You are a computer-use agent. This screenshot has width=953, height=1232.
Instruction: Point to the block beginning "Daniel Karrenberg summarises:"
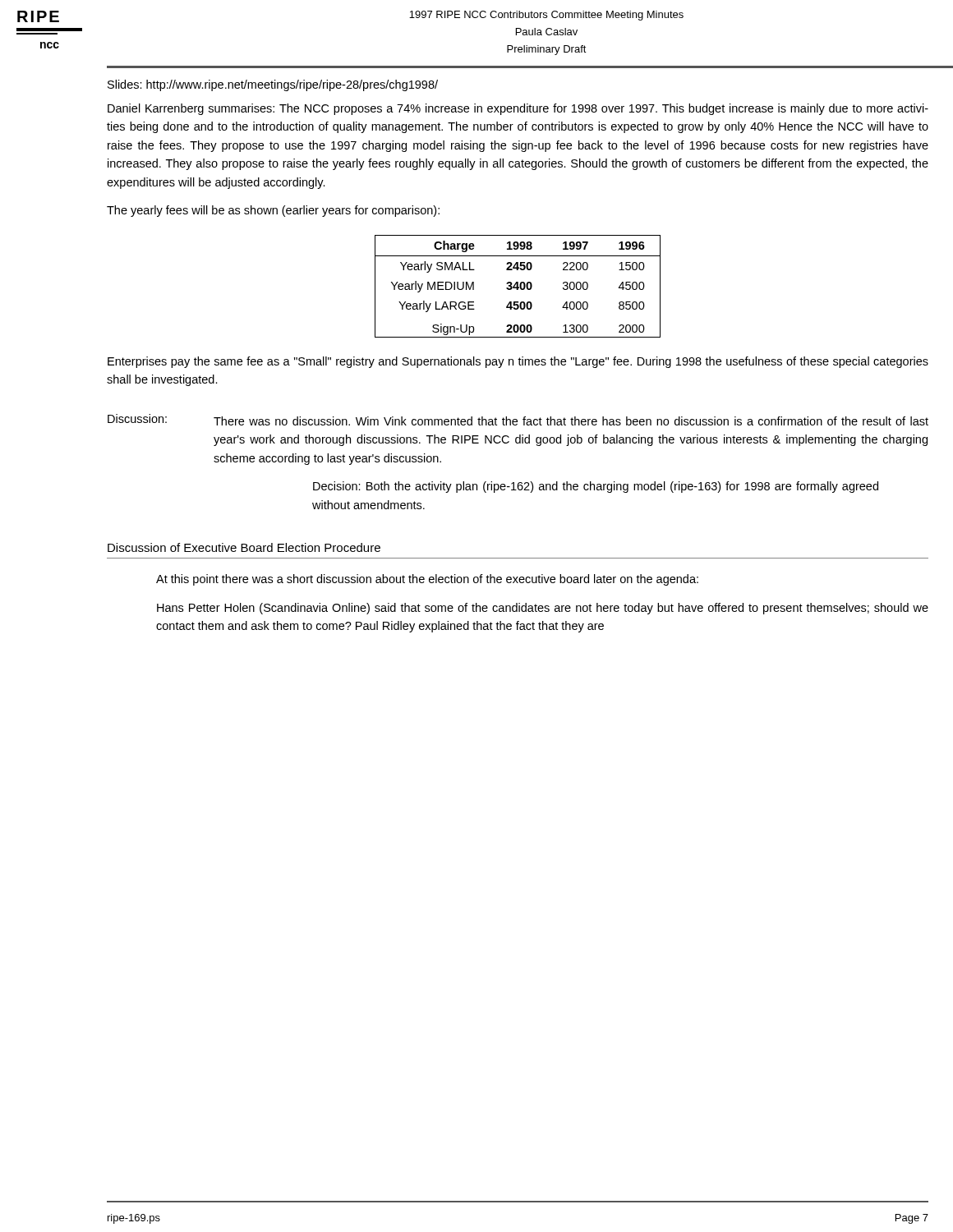(x=518, y=145)
